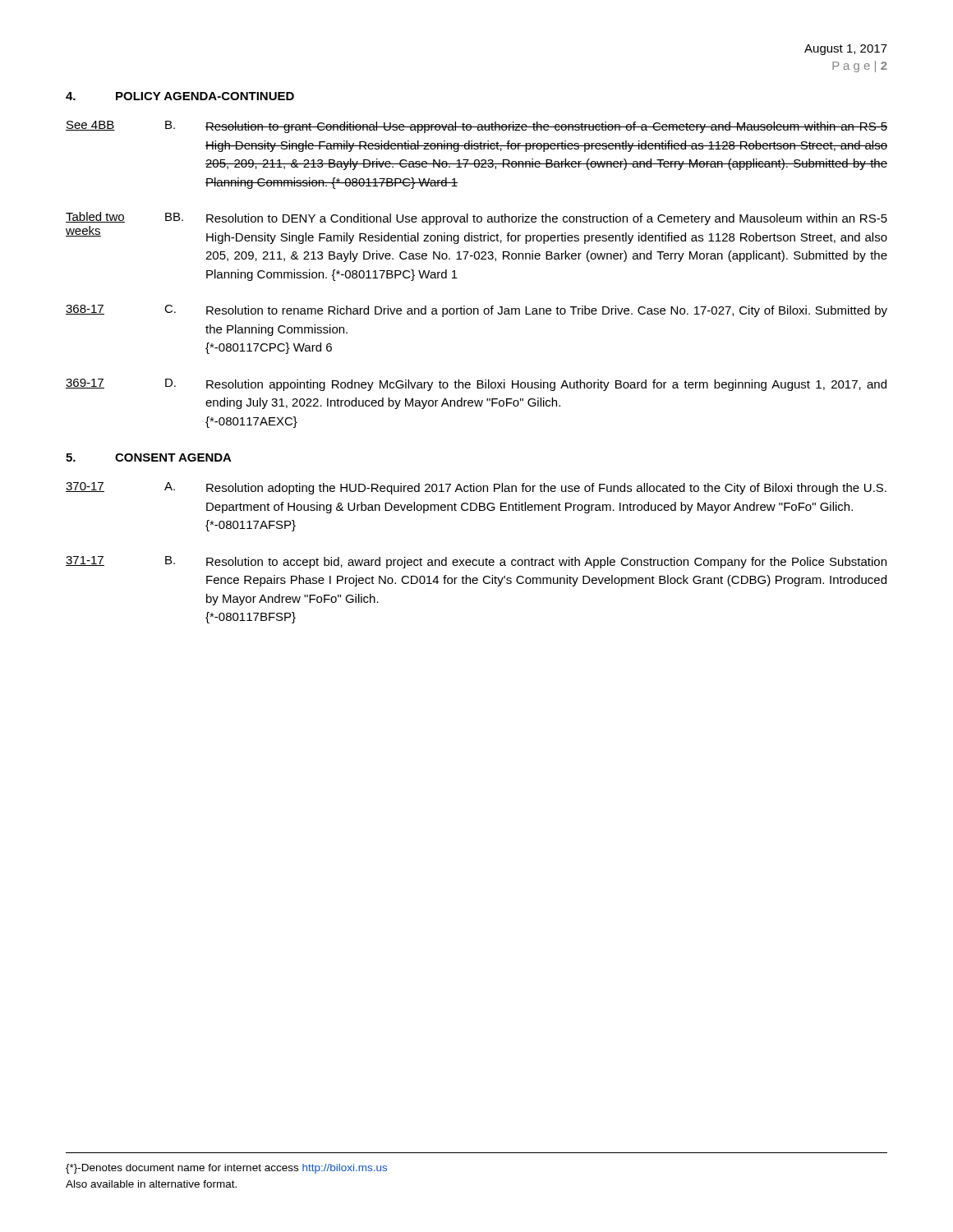Navigate to the region starting "4. POLICY AGENDA-Continued"
The image size is (953, 1232).
[180, 96]
